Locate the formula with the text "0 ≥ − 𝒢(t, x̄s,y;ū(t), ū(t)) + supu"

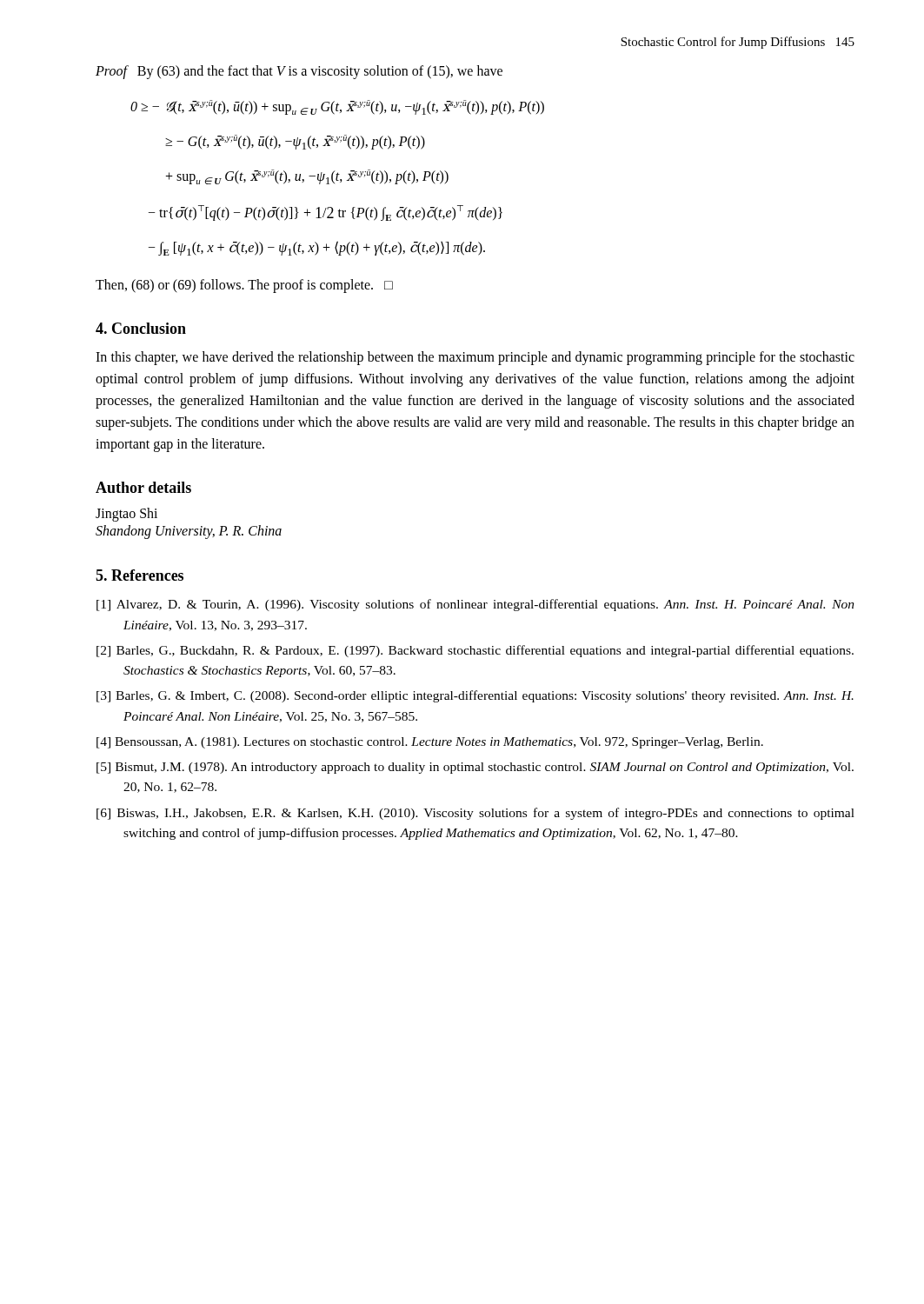pos(338,178)
